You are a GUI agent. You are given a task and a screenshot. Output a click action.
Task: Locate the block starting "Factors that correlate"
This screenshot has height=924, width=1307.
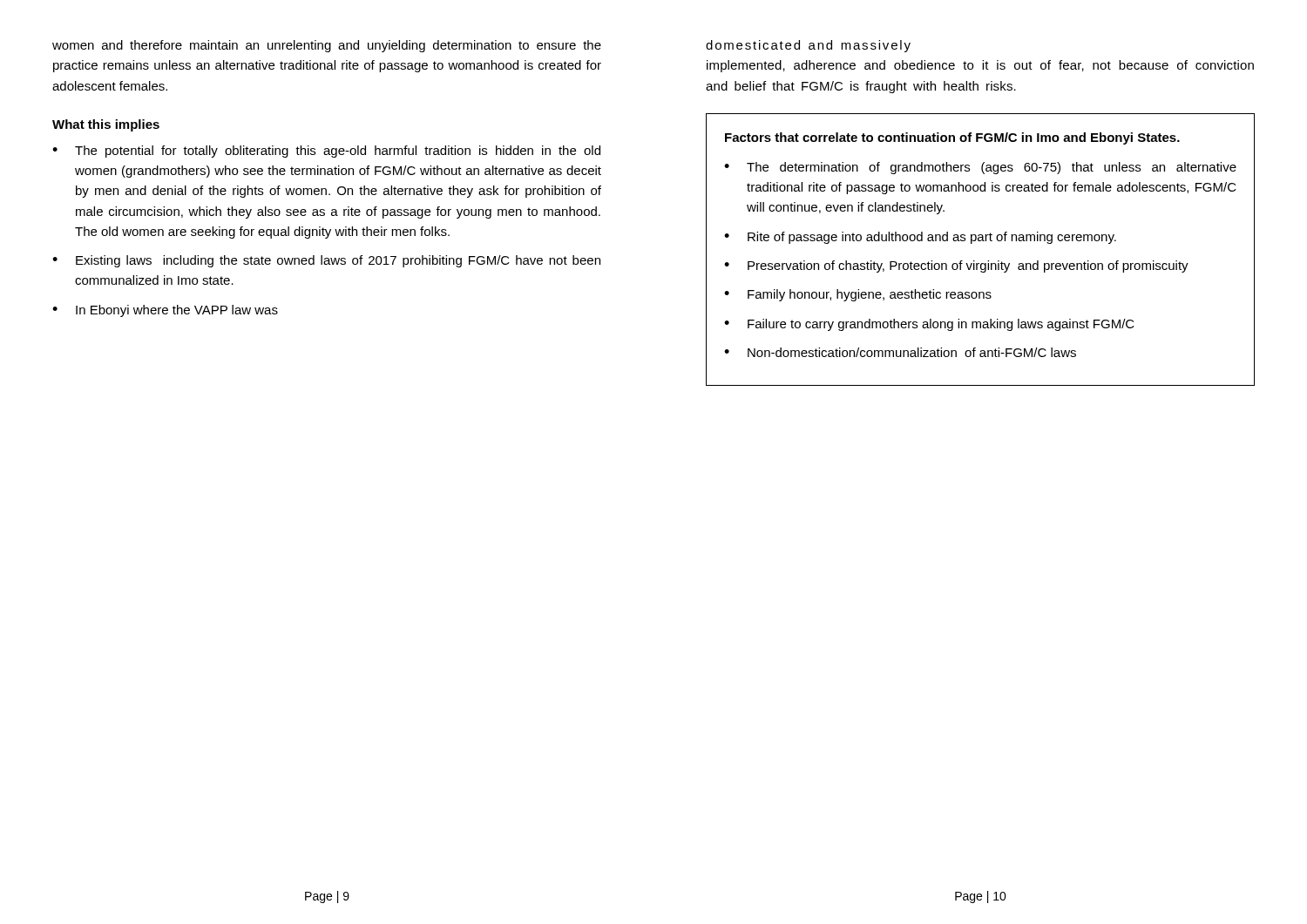coord(952,137)
